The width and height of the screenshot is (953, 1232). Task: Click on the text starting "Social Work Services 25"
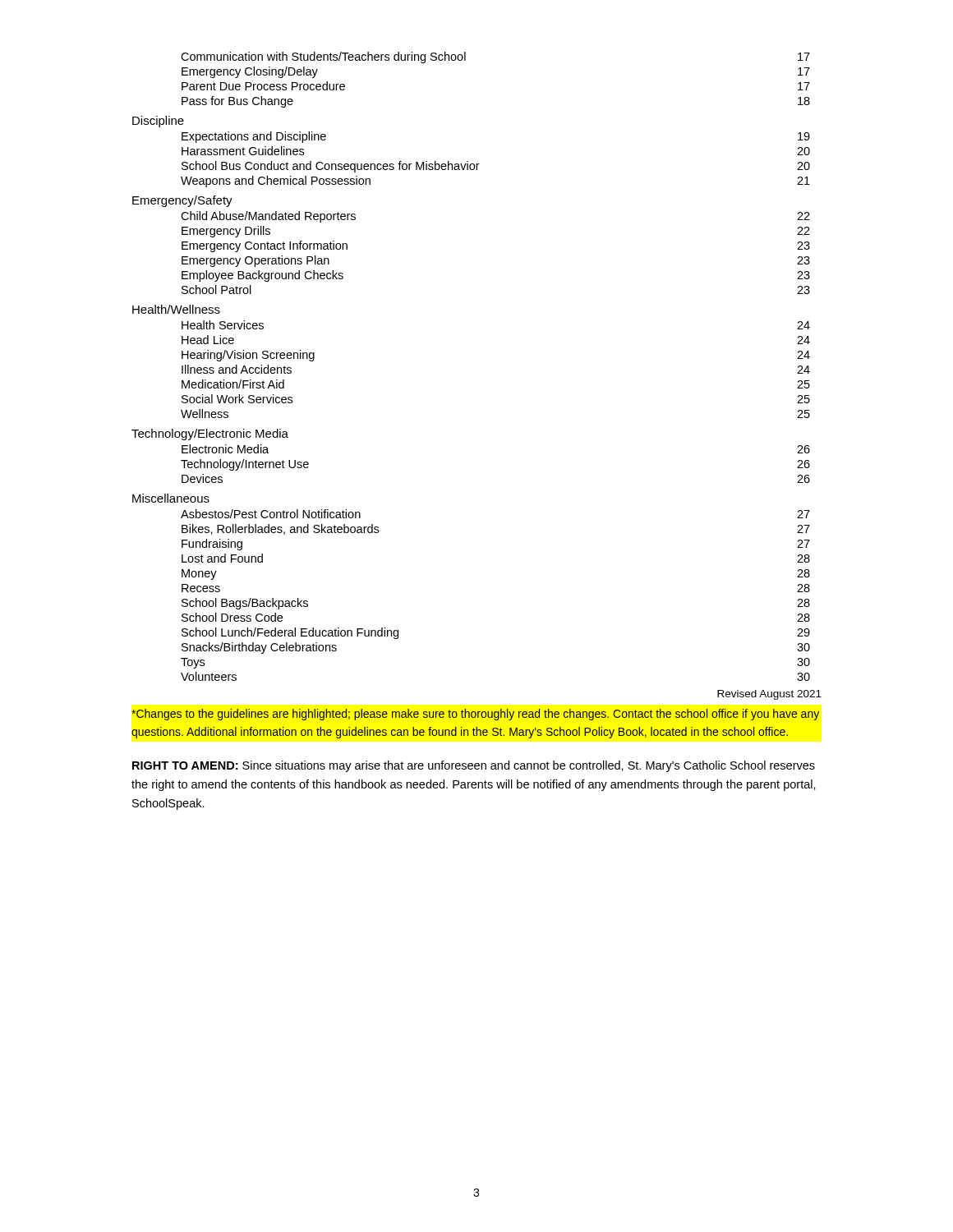click(239, 399)
